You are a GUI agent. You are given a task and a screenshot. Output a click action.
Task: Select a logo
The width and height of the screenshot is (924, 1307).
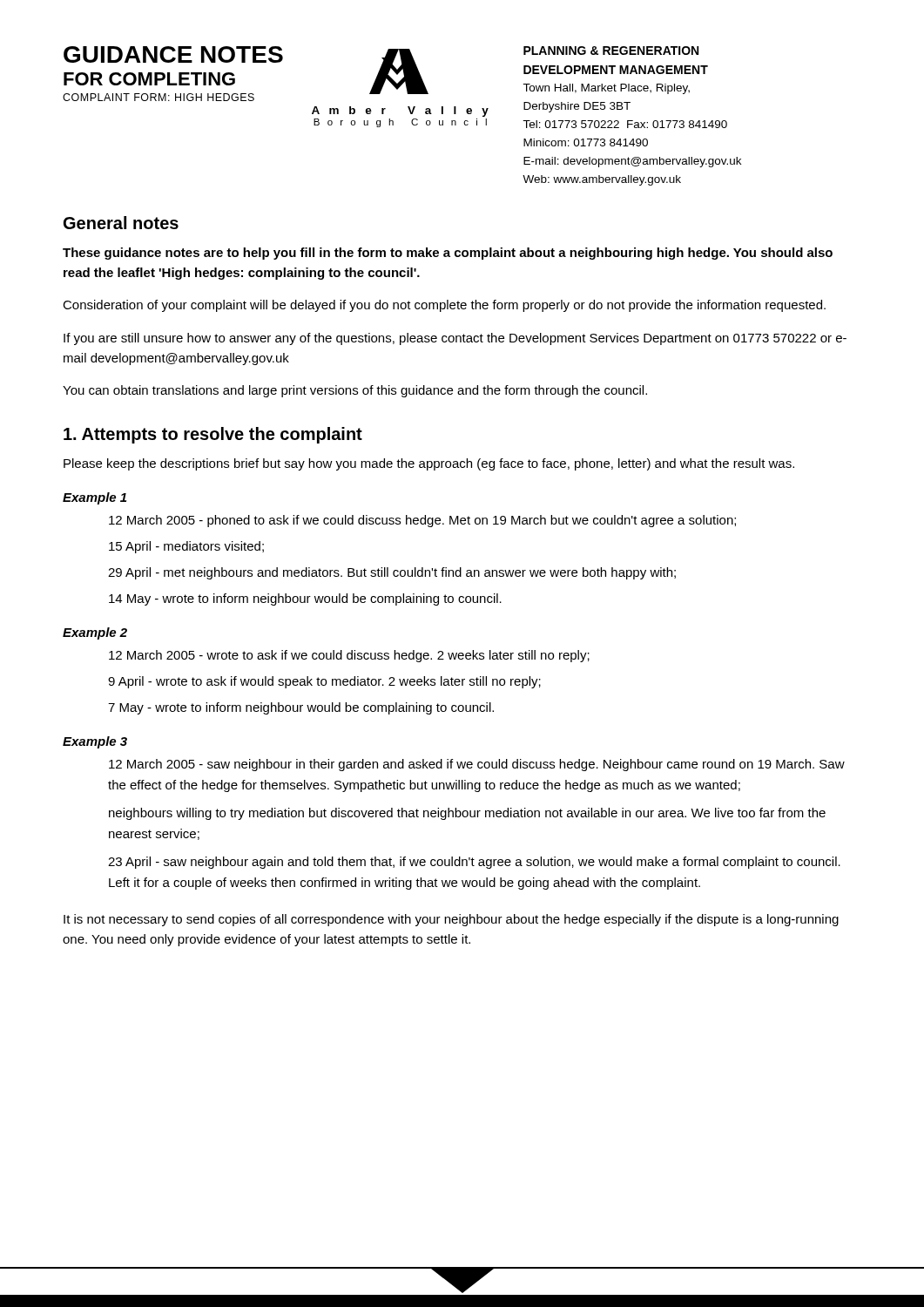coord(407,84)
